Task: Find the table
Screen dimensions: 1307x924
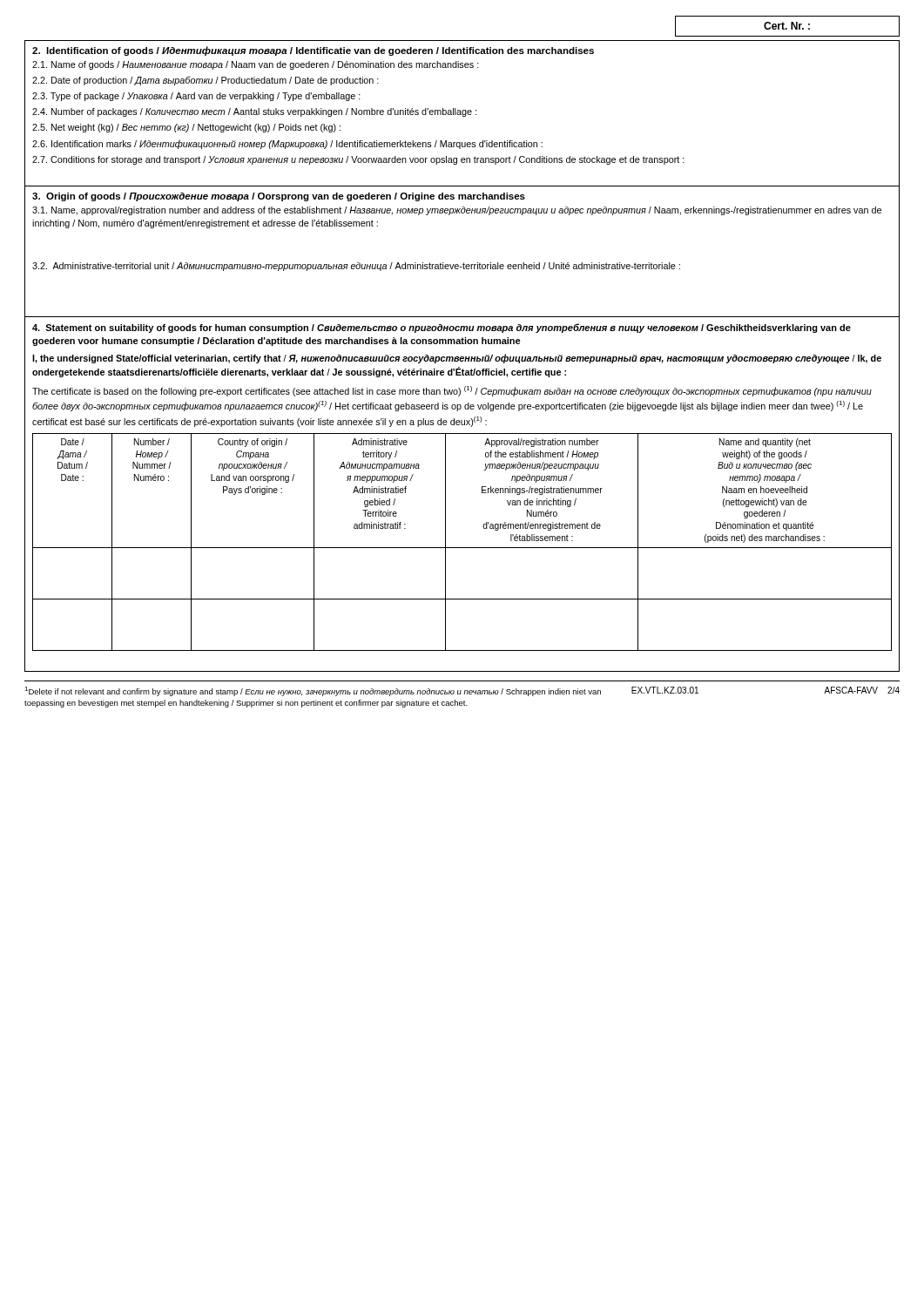Action: (462, 542)
